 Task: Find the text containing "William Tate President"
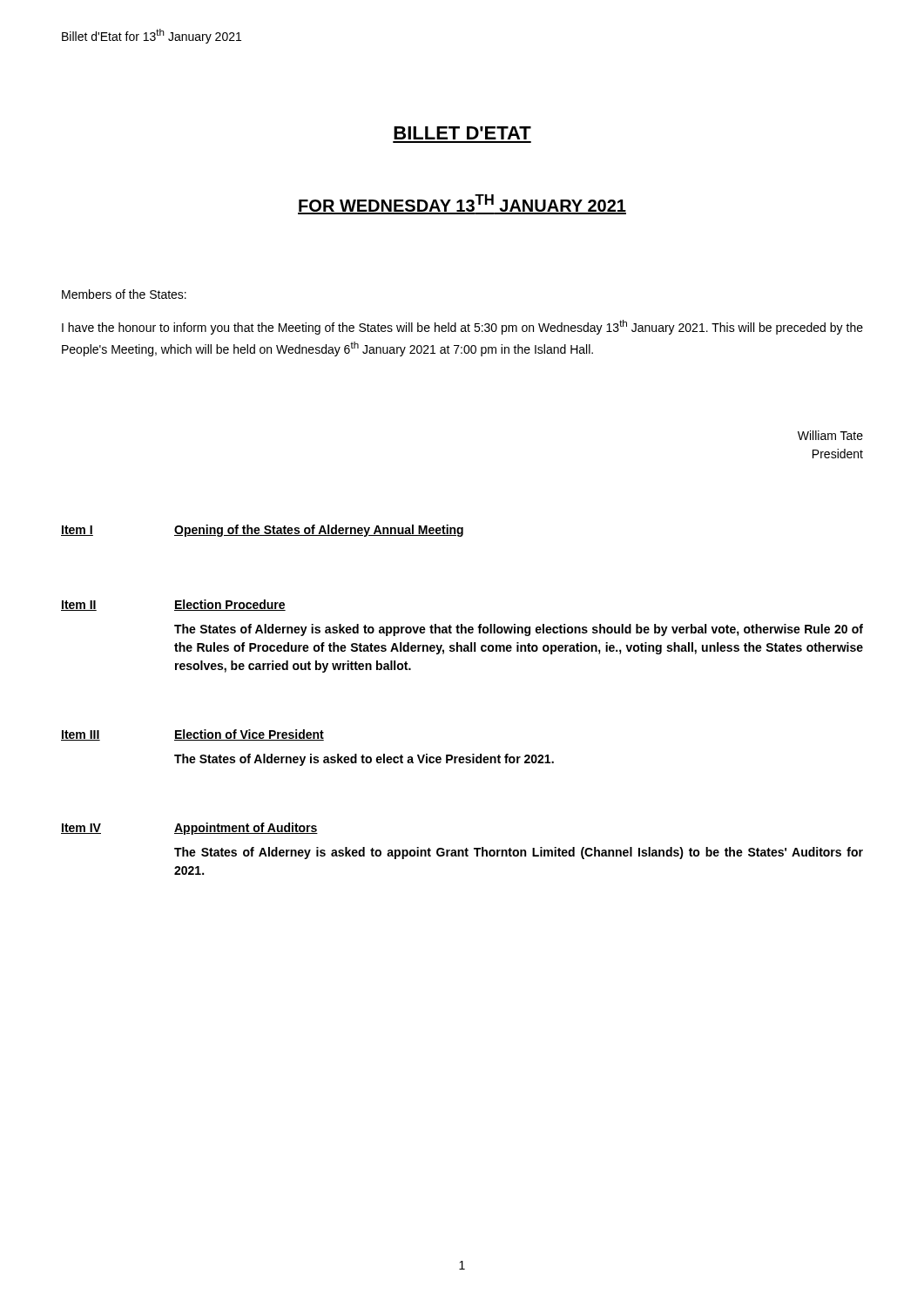click(830, 445)
